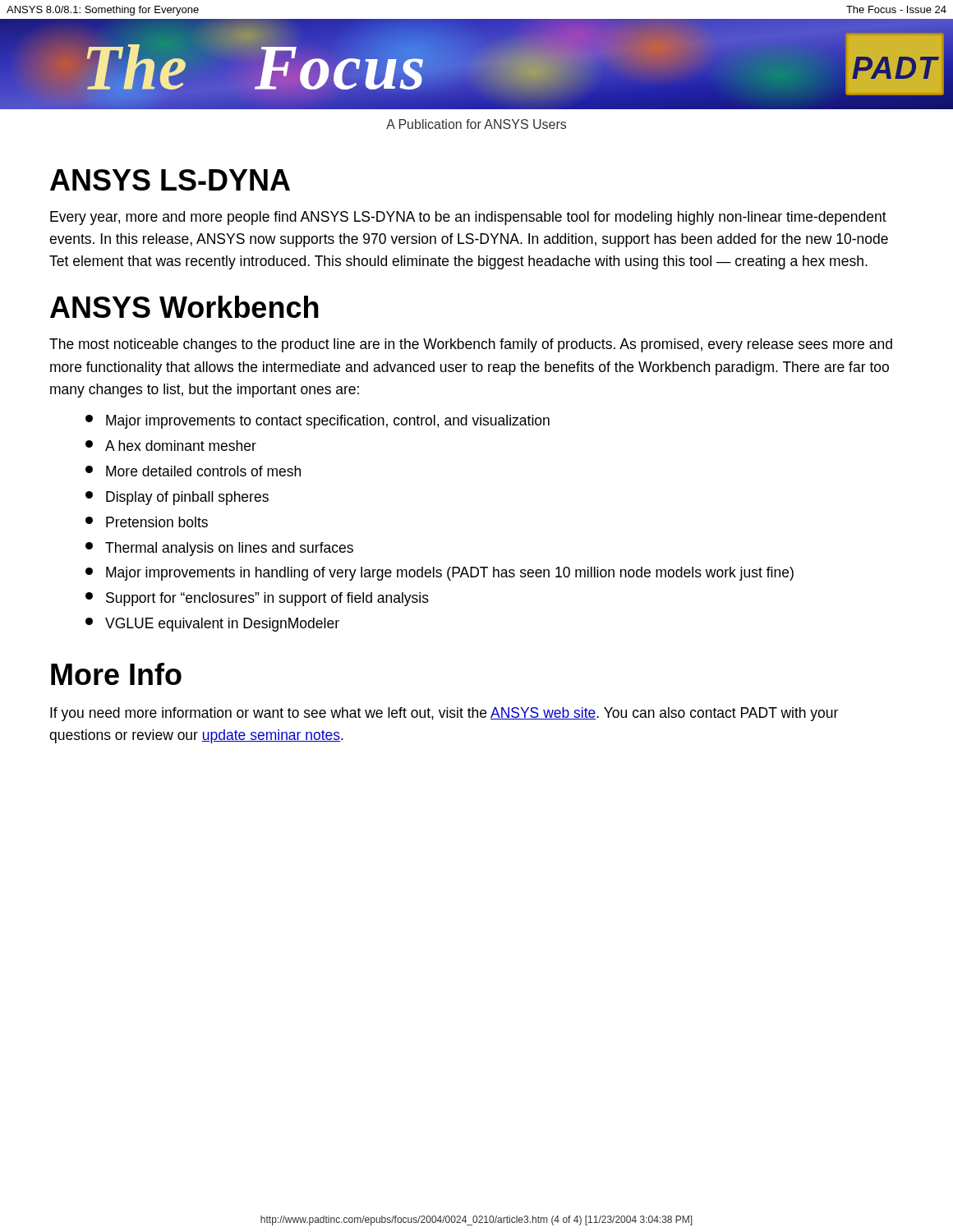Screen dimensions: 1232x953
Task: Navigate to the text block starting "VGLUE equivalent in DesignModeler"
Action: point(212,623)
